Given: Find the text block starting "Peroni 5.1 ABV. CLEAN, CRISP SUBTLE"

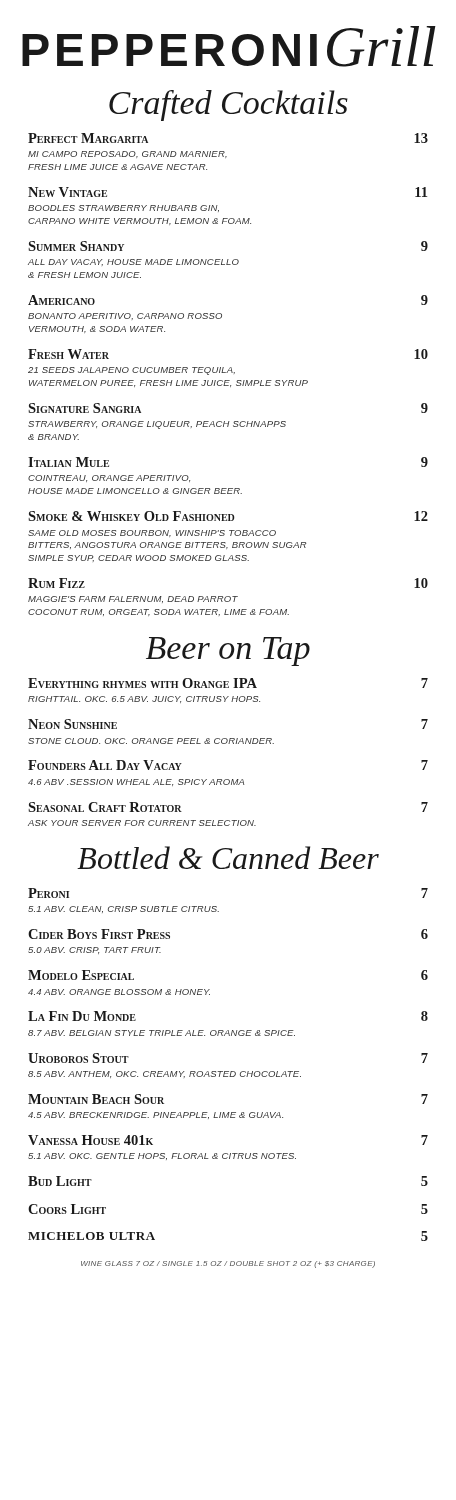Looking at the screenshot, I should pyautogui.click(x=52, y=892).
